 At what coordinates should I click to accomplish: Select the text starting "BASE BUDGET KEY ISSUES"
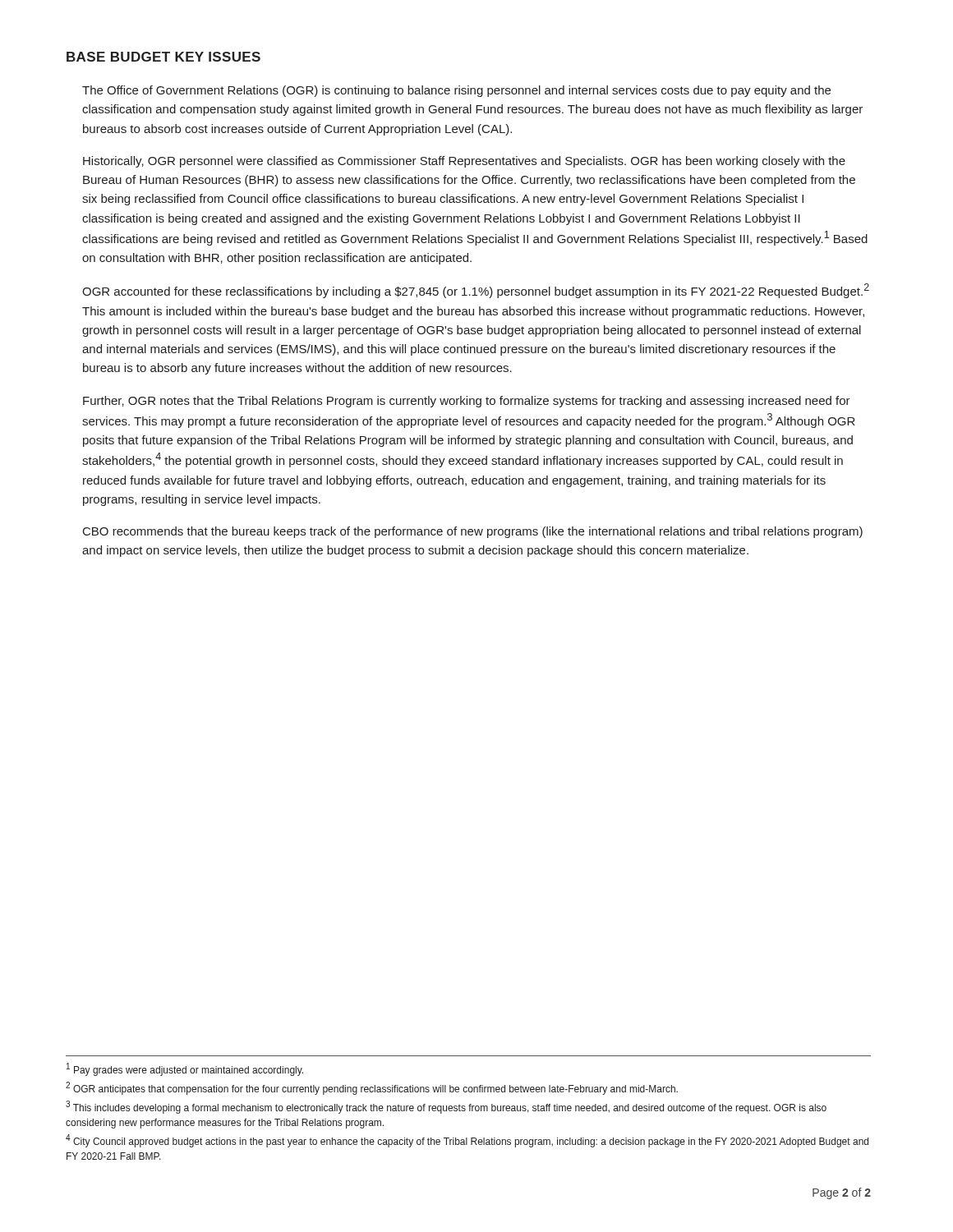pyautogui.click(x=163, y=57)
